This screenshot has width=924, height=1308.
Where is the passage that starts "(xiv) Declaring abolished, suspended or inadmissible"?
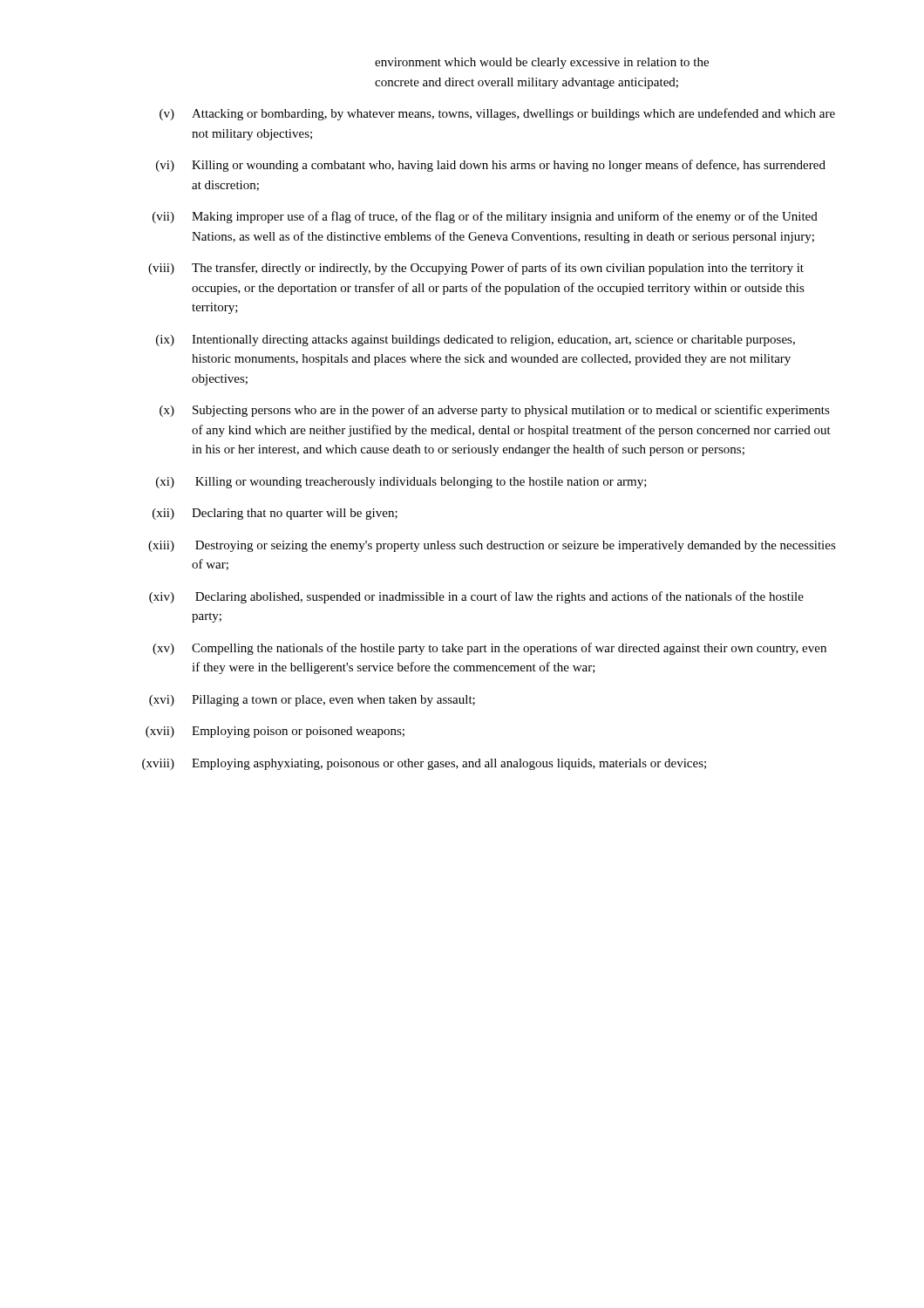(x=471, y=606)
